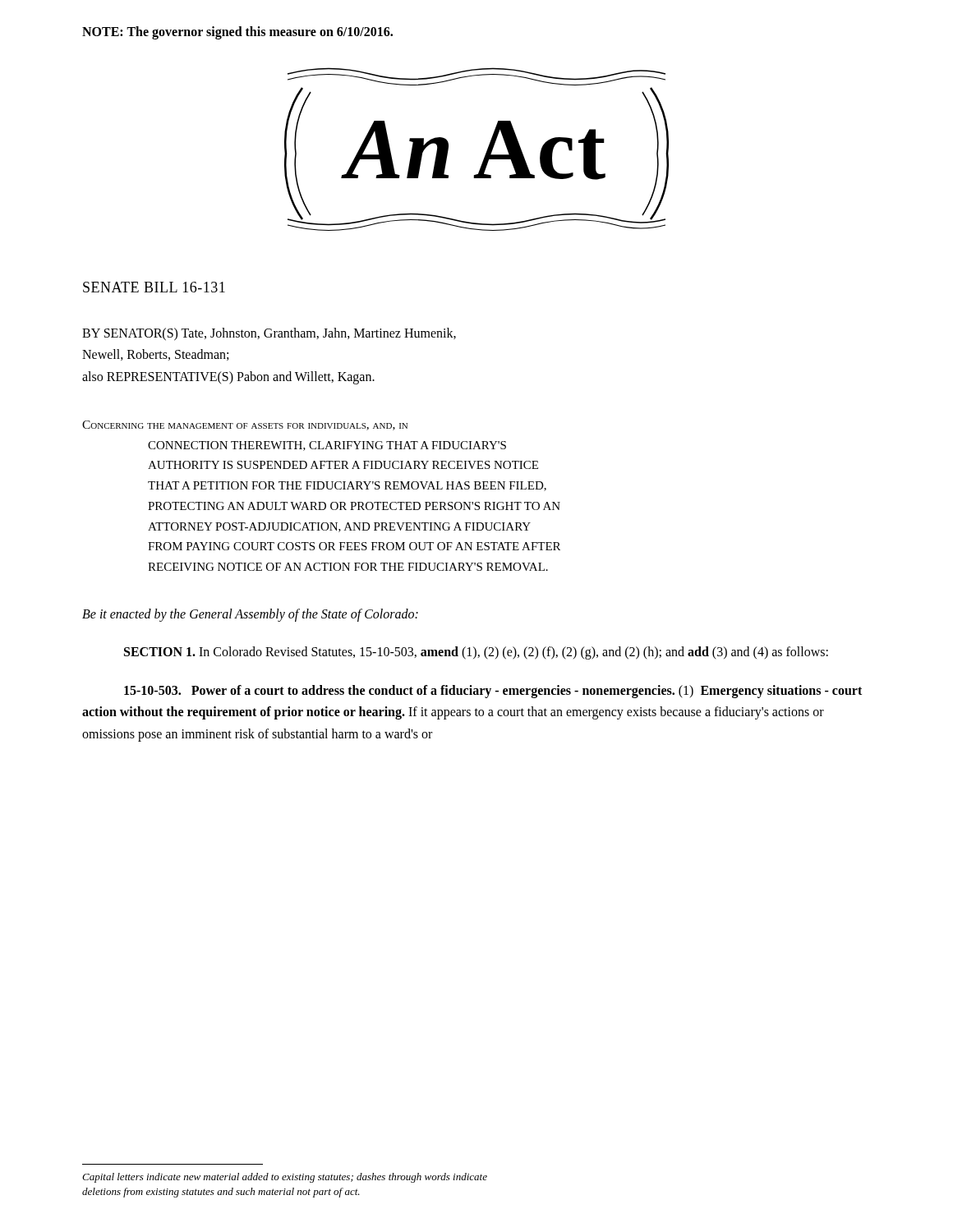Point to the text block starting "Be it enacted by the"
This screenshot has width=953, height=1232.
(x=250, y=614)
